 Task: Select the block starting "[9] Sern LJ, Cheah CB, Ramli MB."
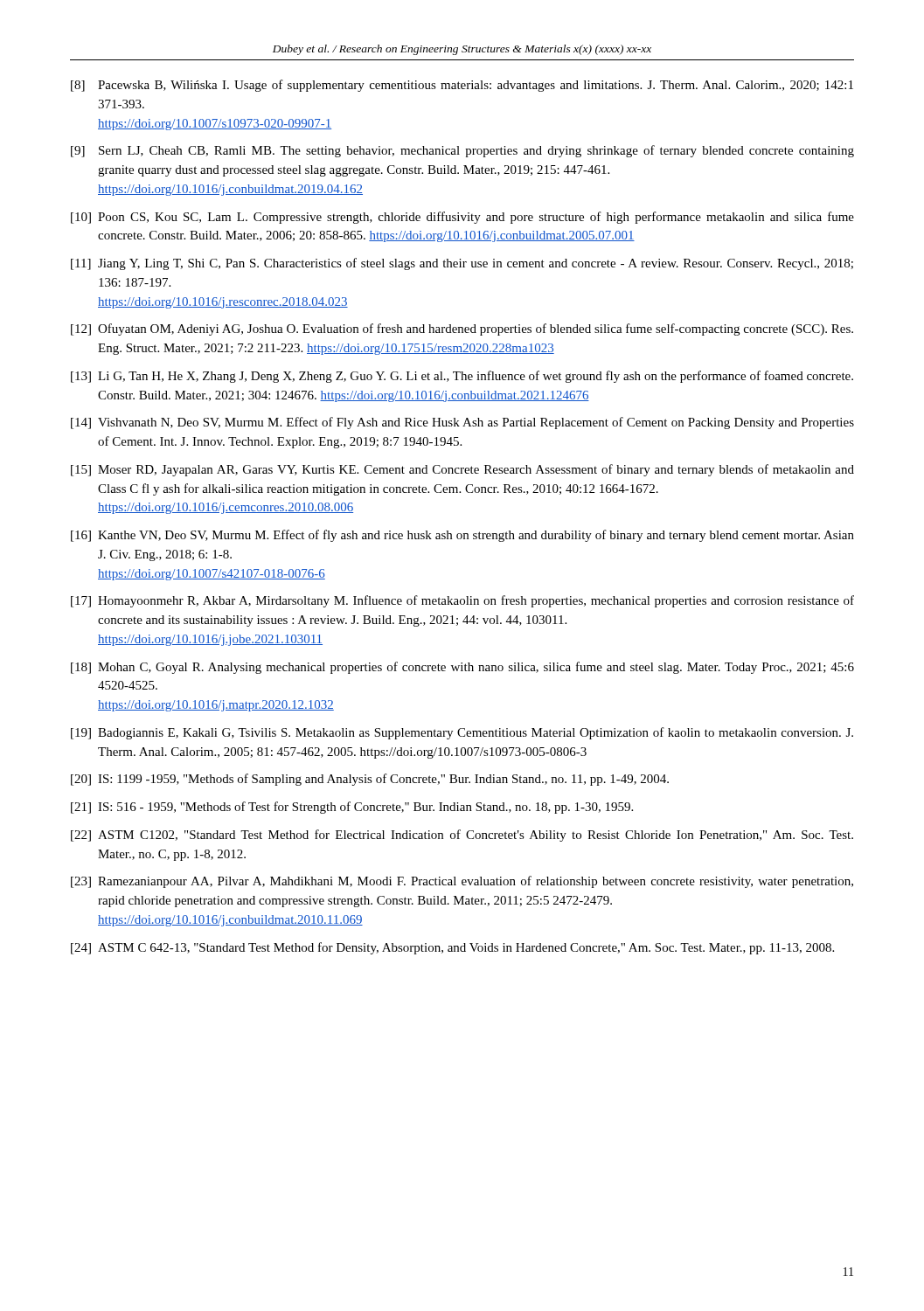[x=462, y=170]
